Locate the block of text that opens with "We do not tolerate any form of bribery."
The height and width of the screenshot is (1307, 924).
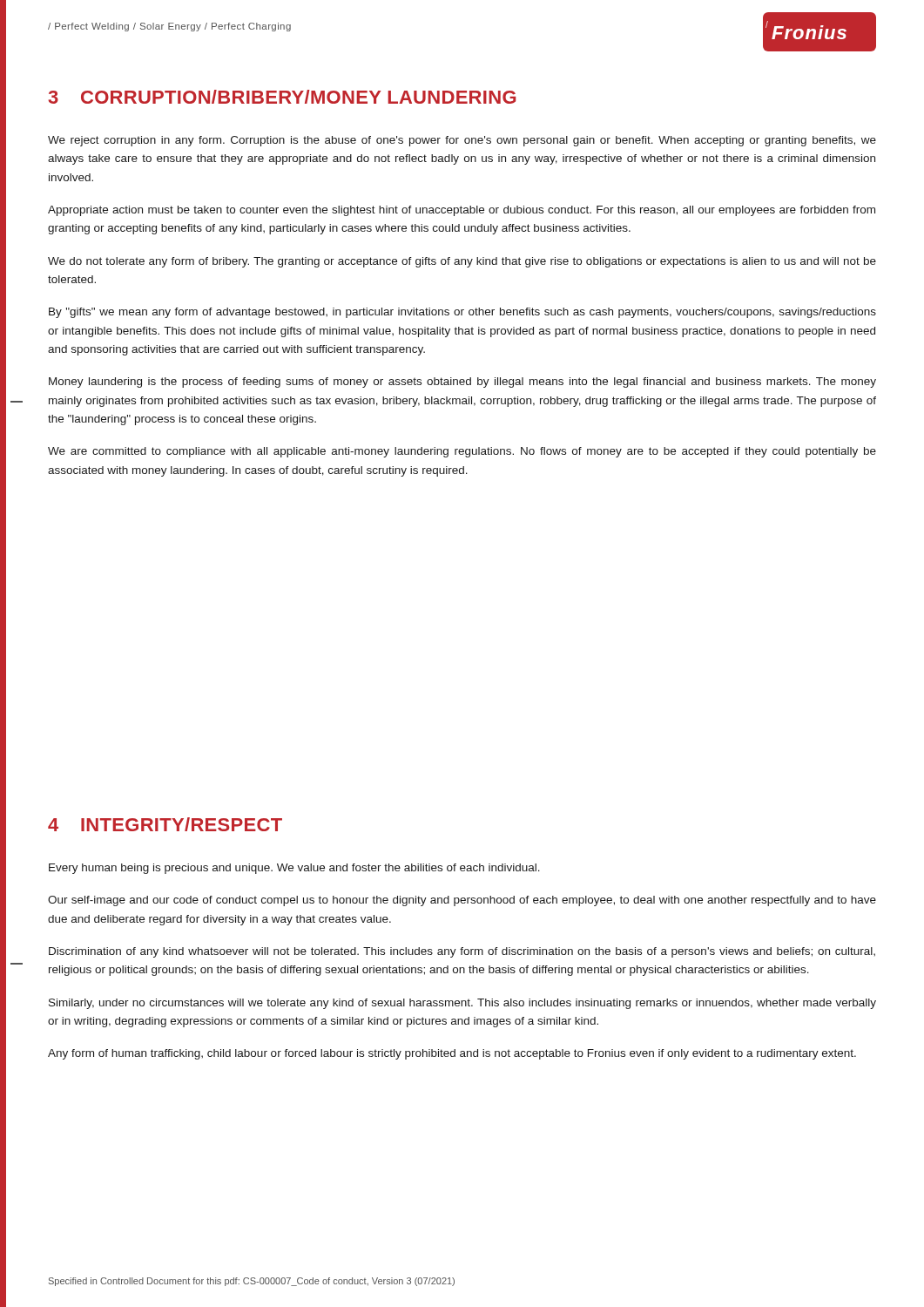point(462,270)
